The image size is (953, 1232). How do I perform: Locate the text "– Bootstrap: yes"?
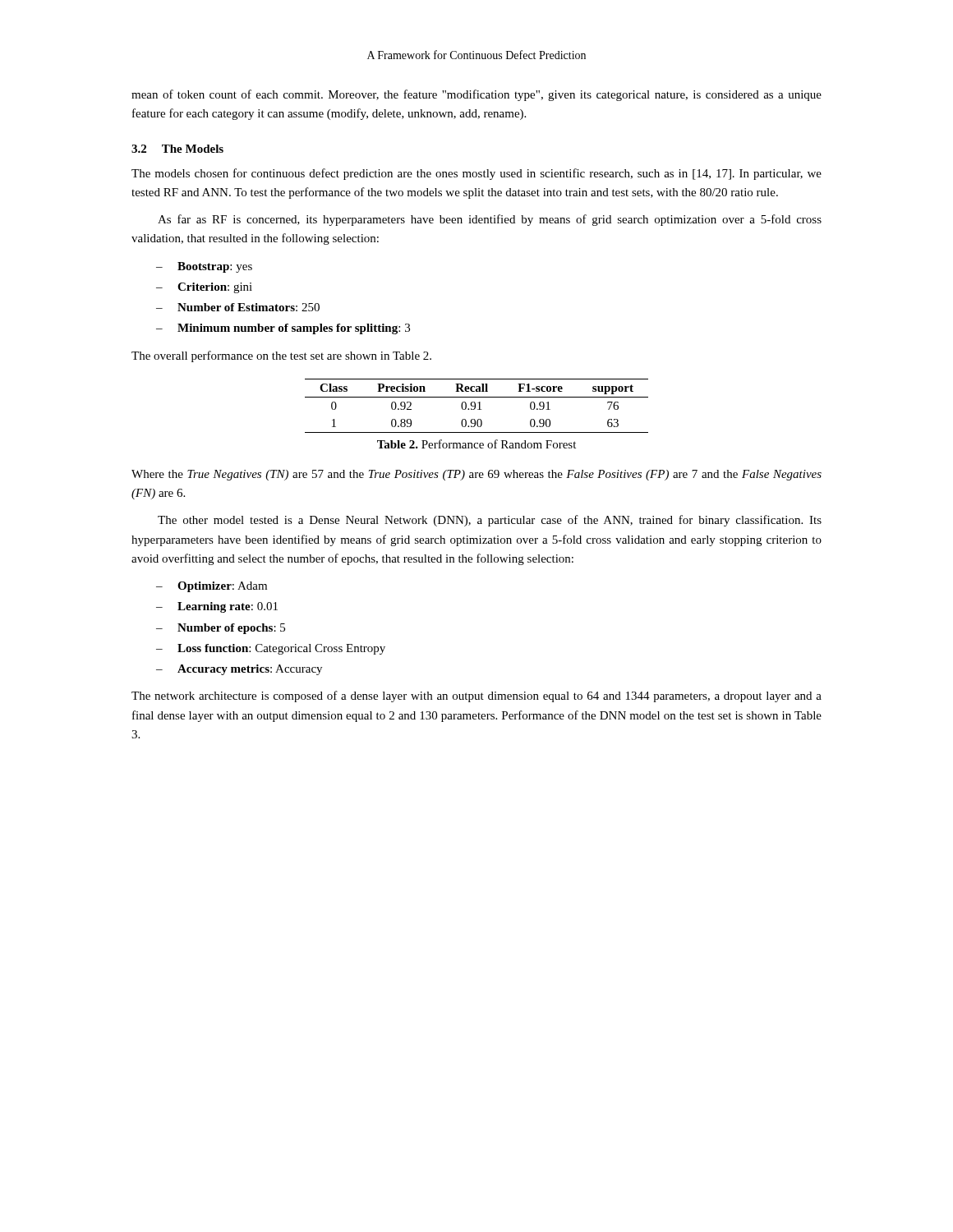click(204, 266)
